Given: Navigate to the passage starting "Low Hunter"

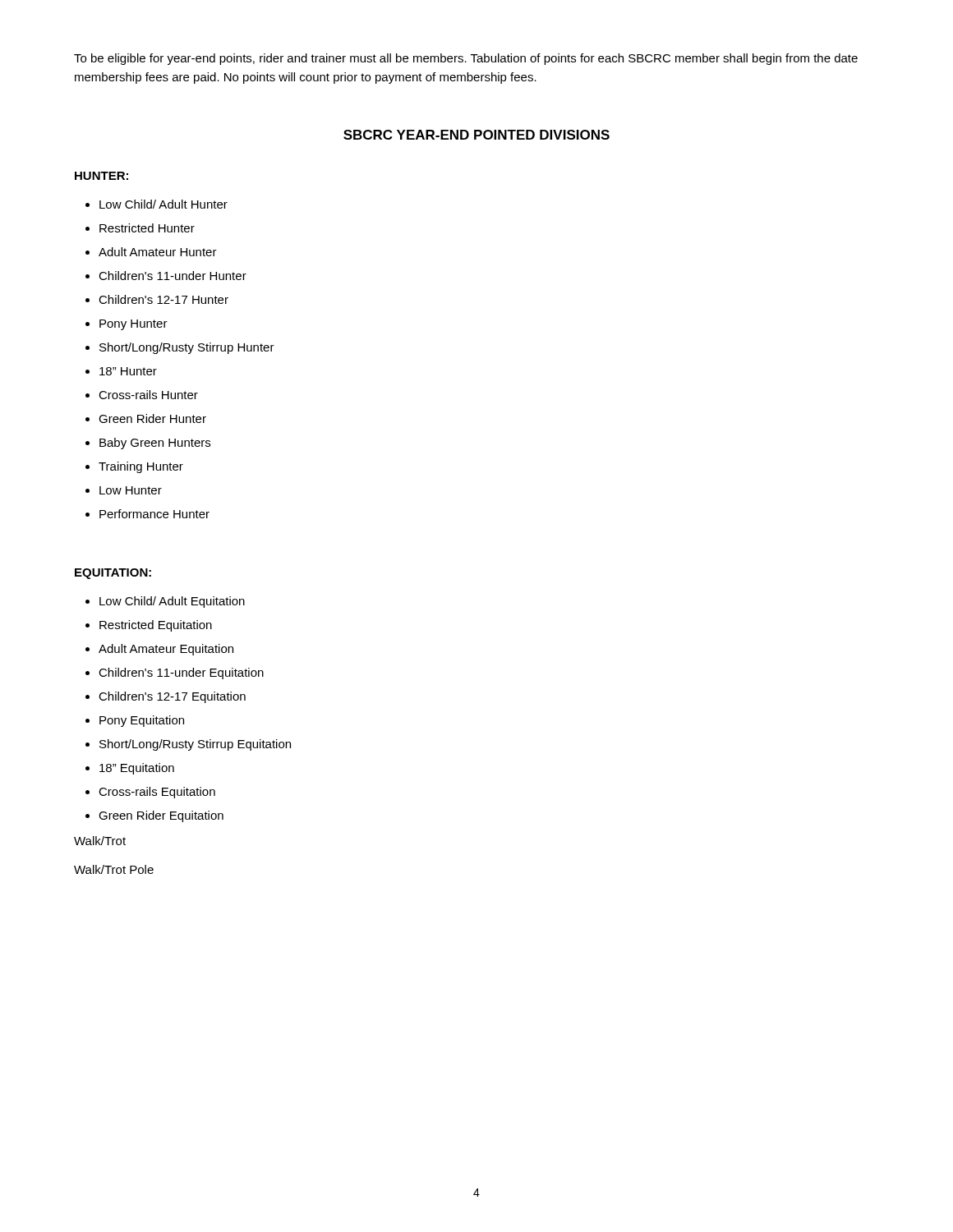Looking at the screenshot, I should coord(130,490).
